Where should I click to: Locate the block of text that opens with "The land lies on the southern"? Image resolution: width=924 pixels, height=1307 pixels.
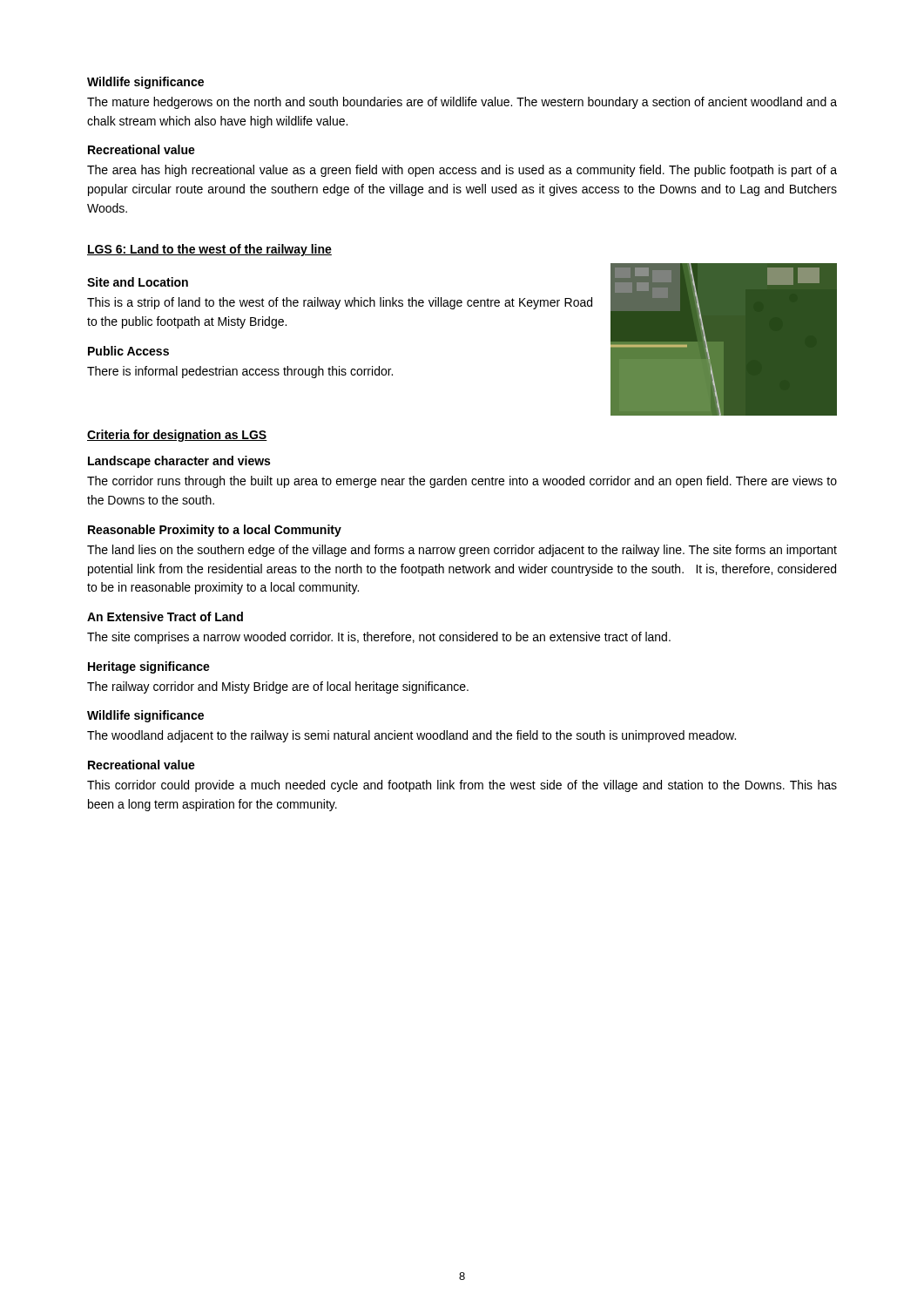click(x=462, y=569)
